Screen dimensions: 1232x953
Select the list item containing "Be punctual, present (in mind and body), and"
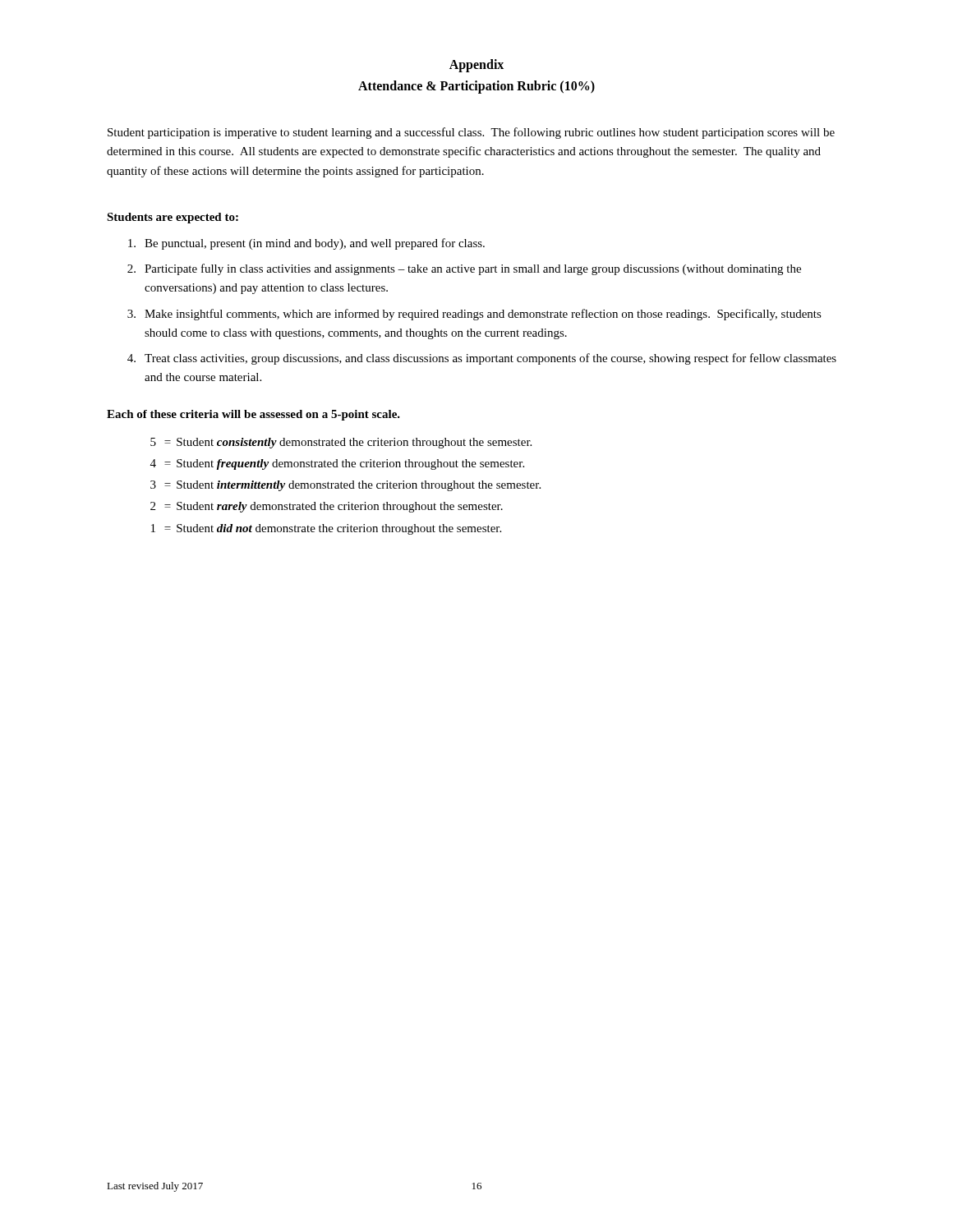coord(296,243)
